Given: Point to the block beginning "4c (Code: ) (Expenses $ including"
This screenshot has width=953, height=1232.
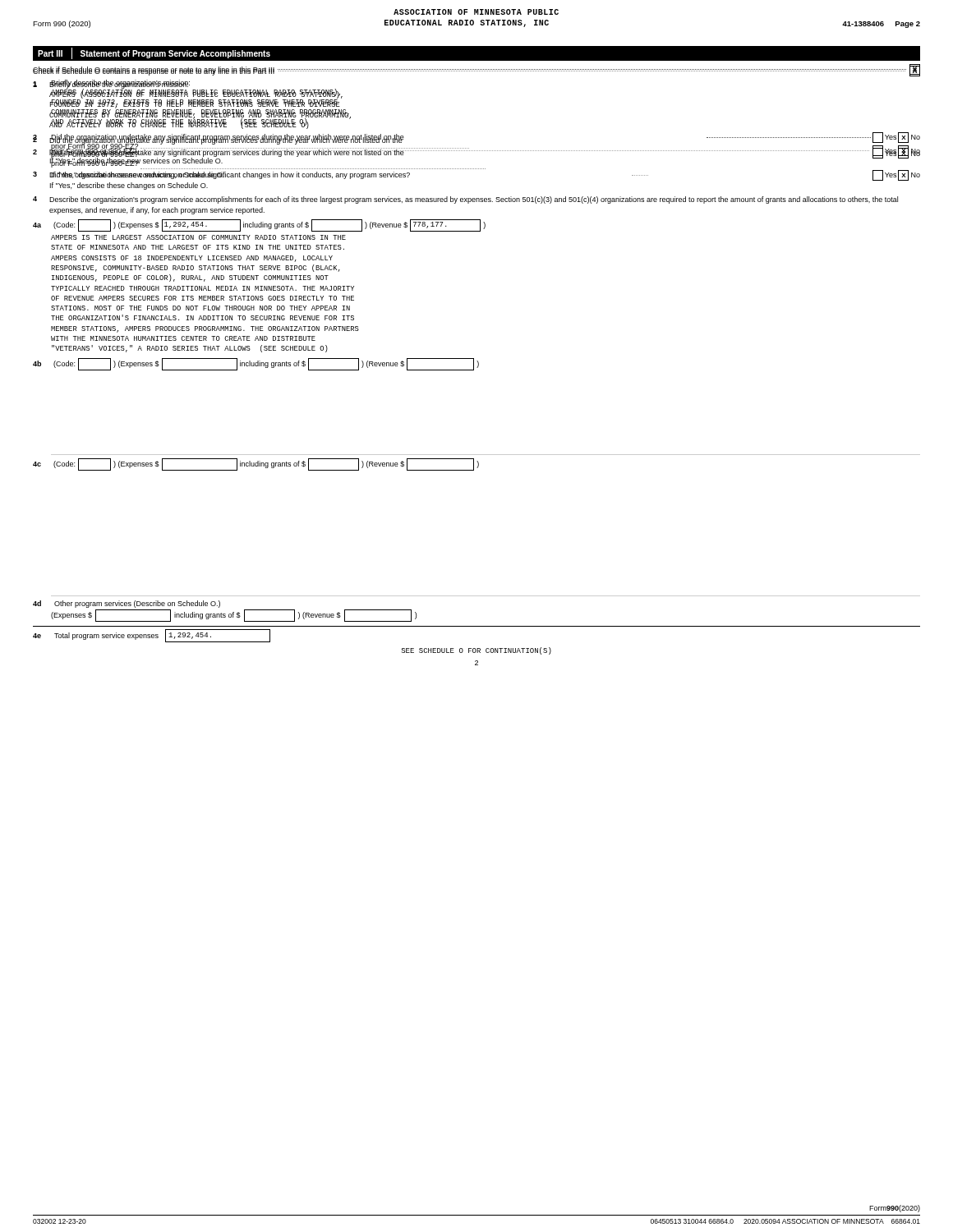Looking at the screenshot, I should coord(256,464).
